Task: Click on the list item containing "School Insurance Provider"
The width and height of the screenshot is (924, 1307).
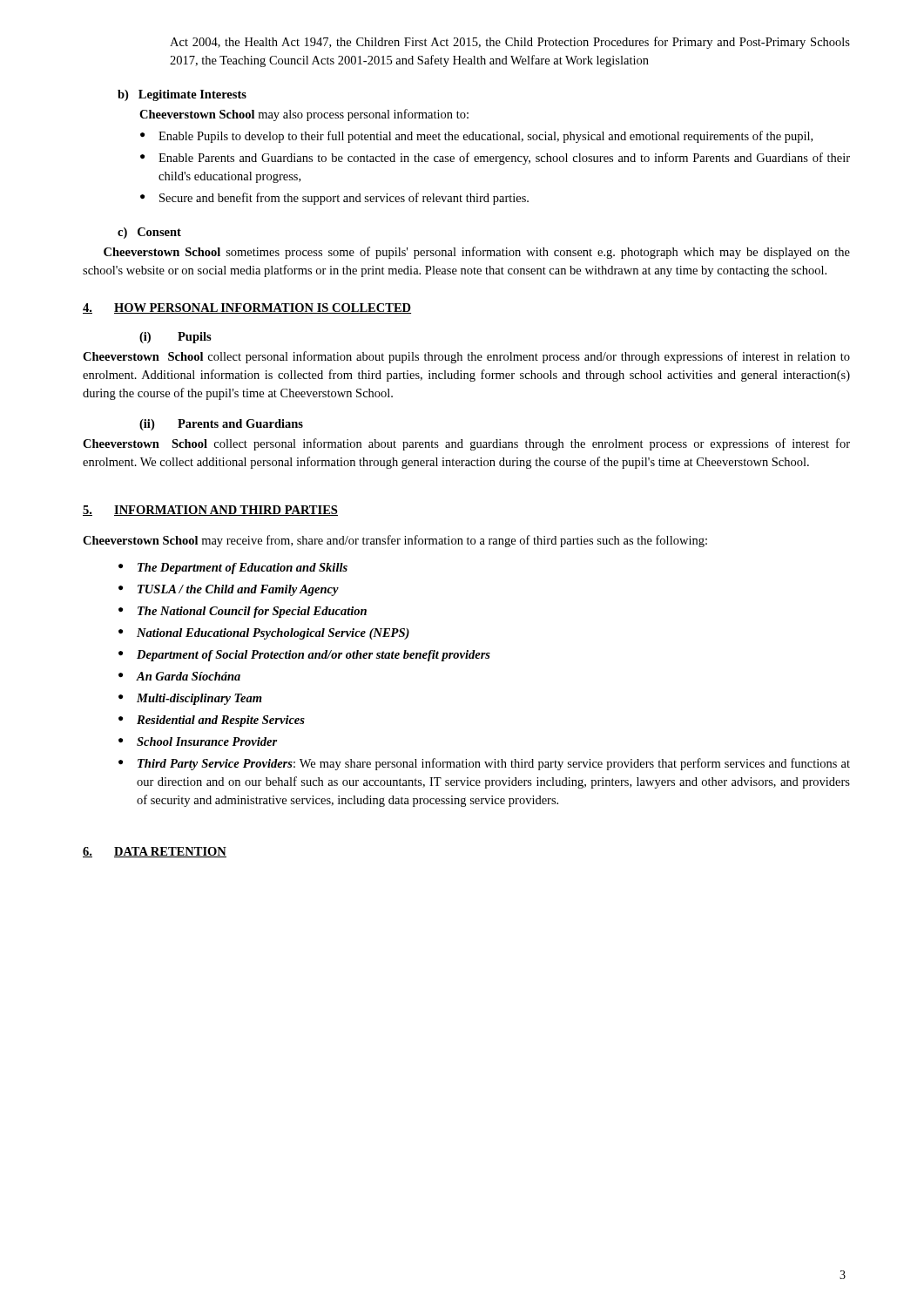Action: tap(198, 742)
